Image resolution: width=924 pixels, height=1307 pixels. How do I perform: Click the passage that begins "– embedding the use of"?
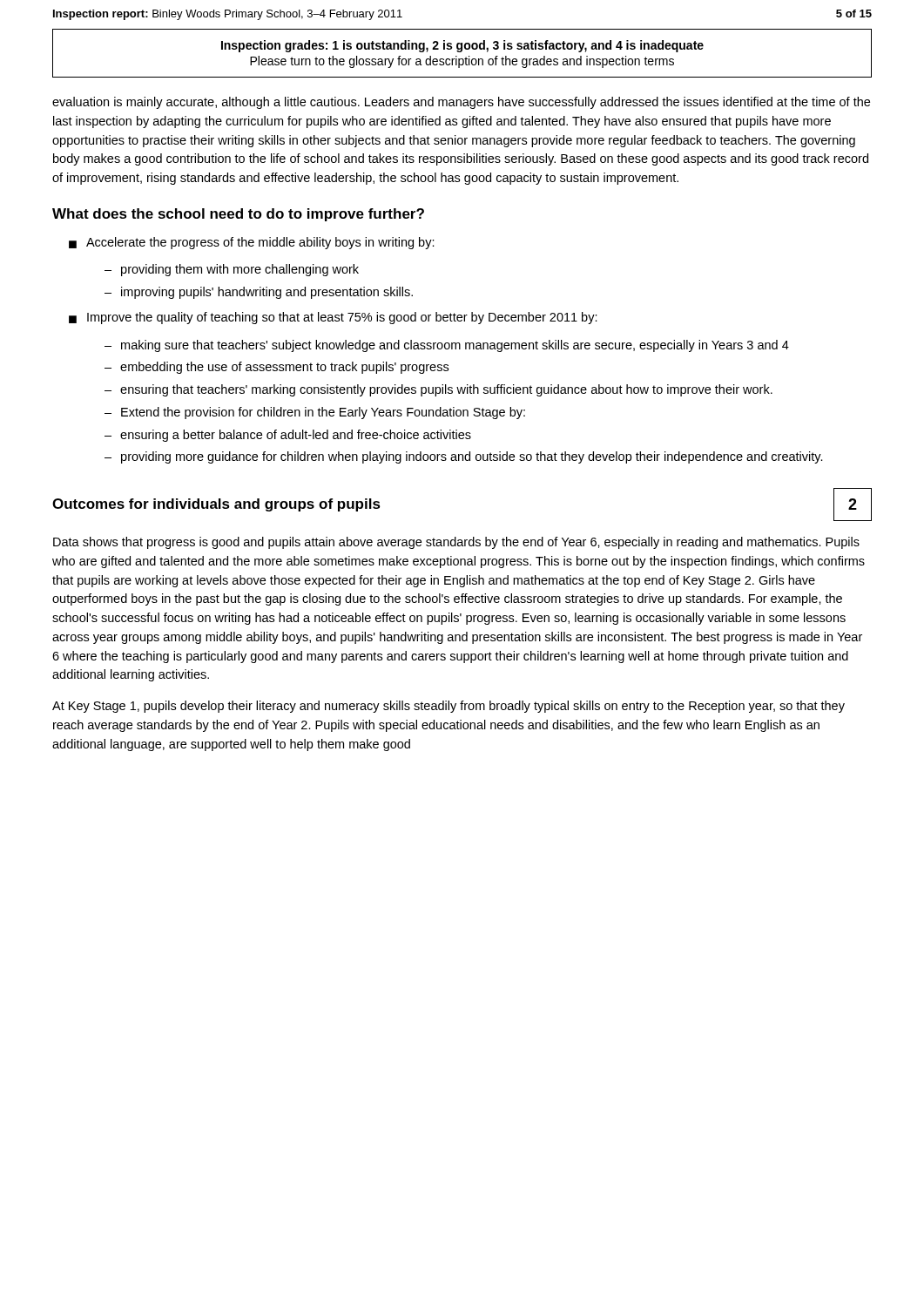click(x=277, y=368)
